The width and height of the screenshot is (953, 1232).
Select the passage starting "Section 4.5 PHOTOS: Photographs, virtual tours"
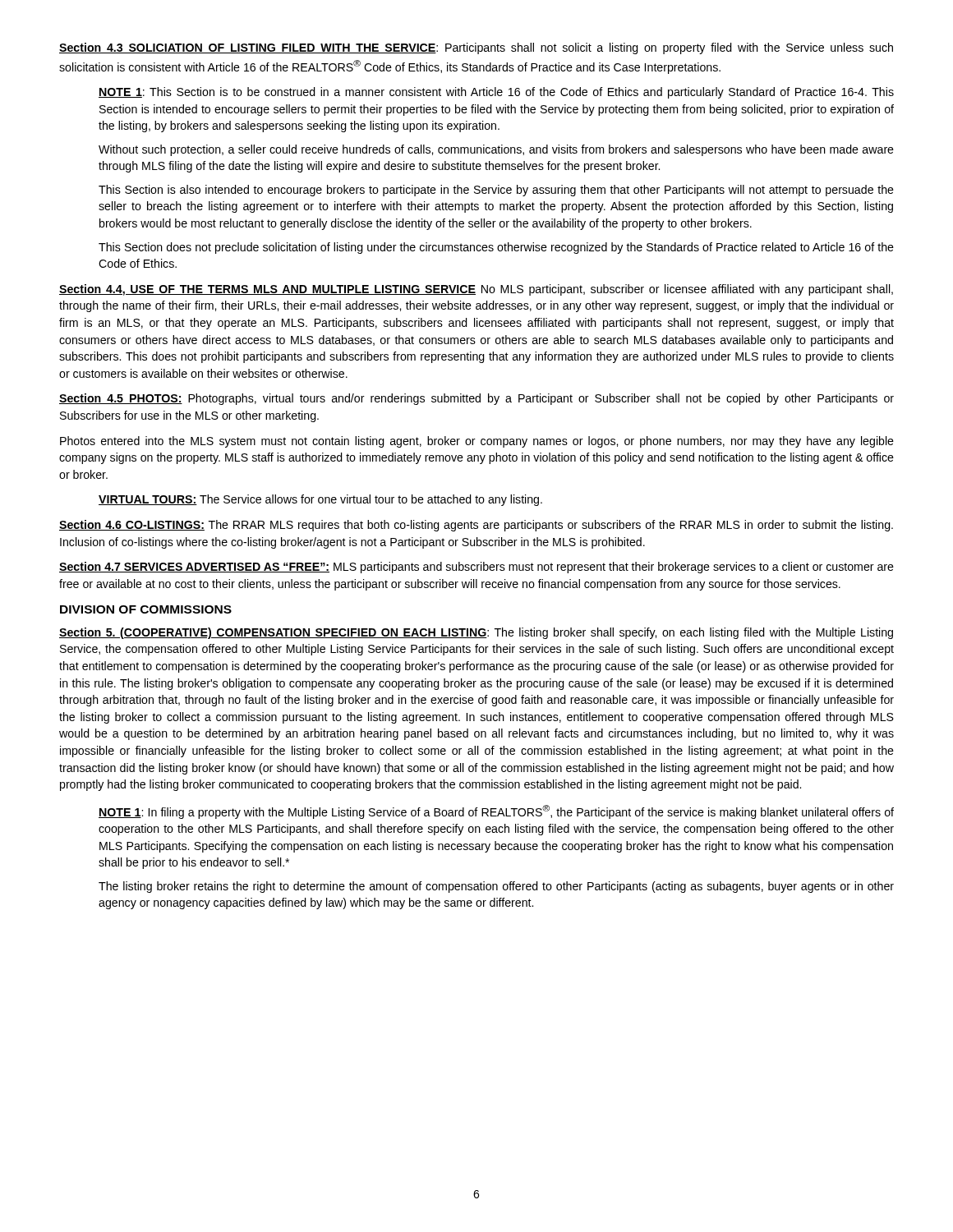476,407
